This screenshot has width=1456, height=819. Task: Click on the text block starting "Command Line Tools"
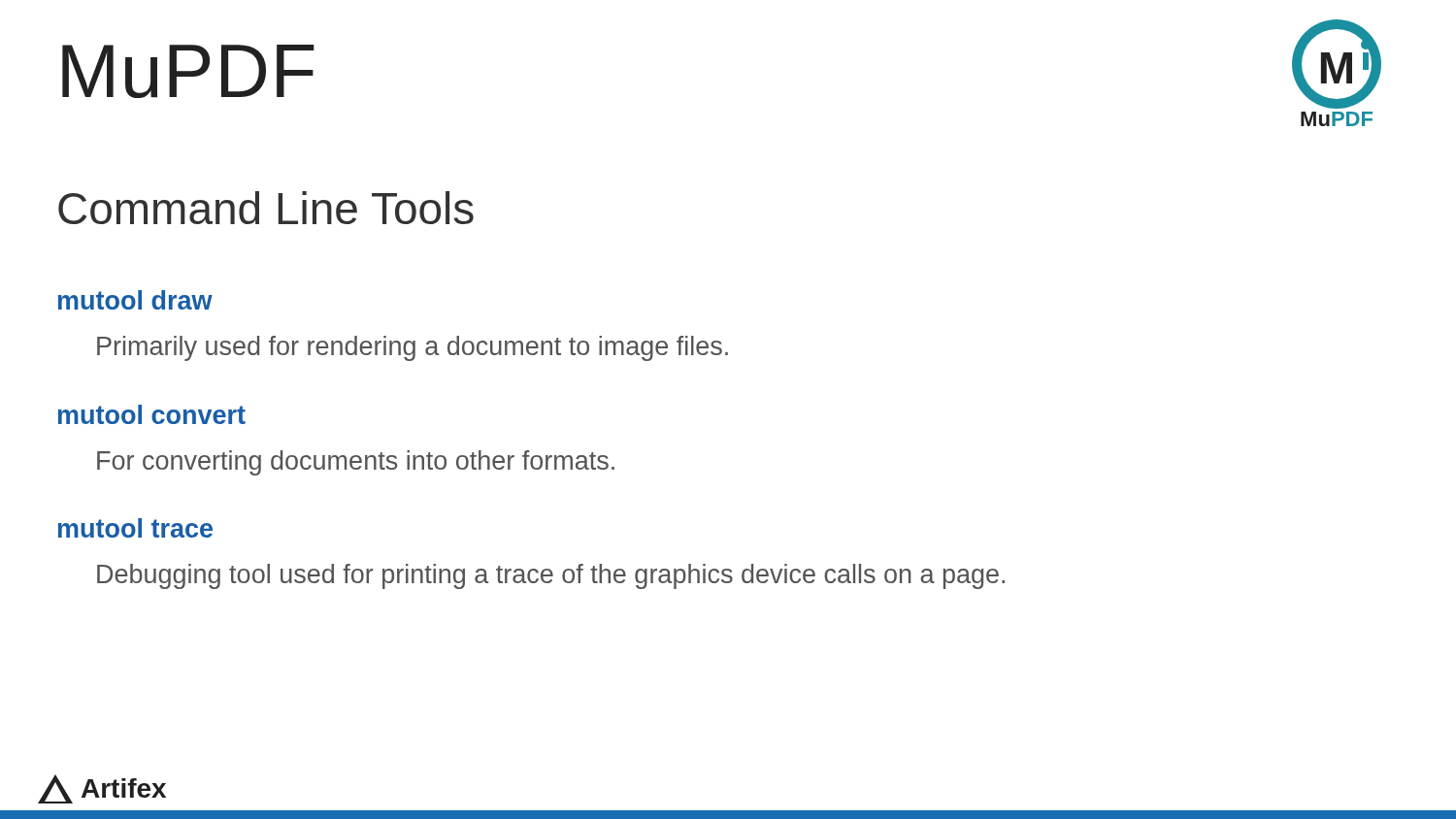pos(266,209)
